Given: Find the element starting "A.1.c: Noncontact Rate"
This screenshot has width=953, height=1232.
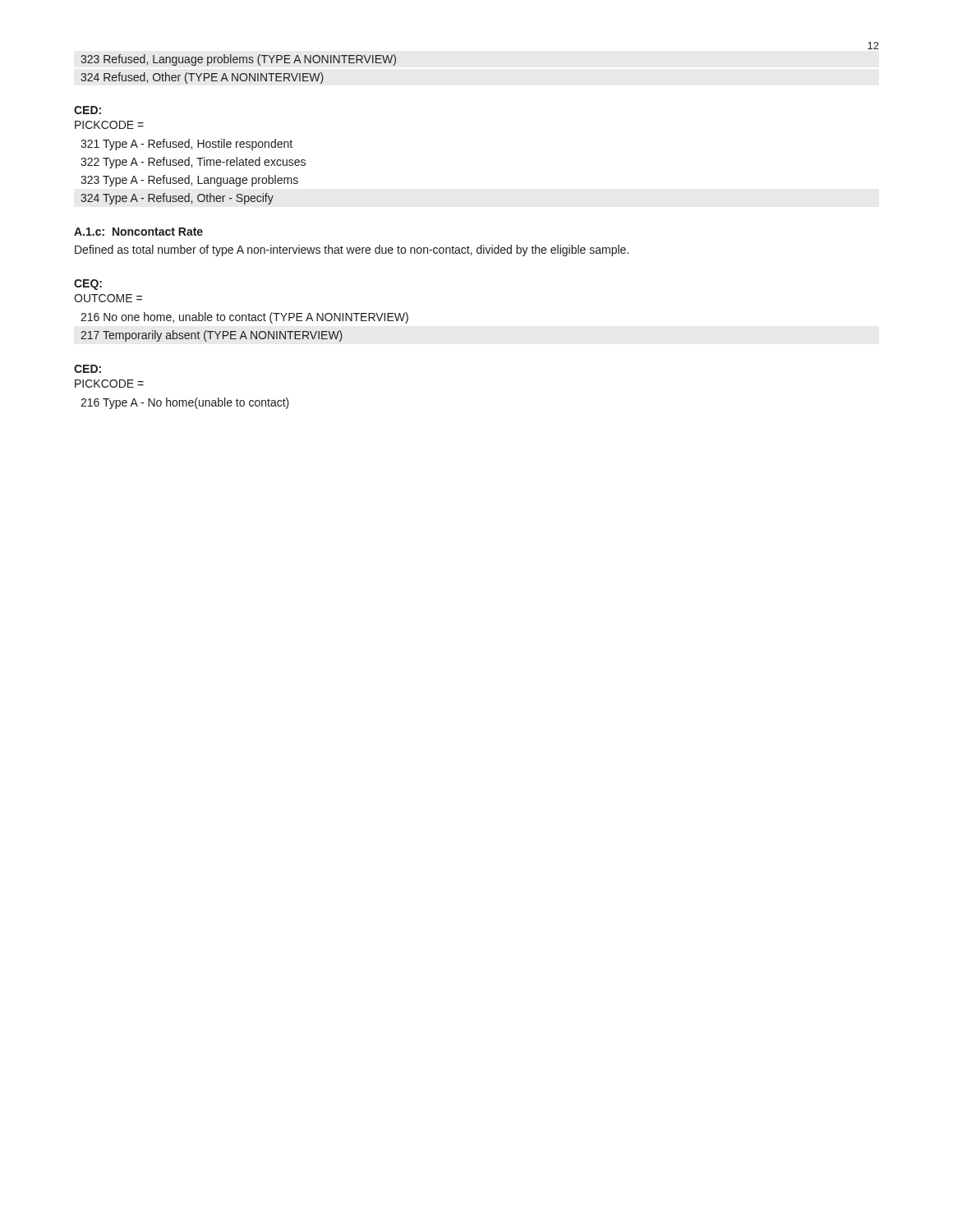Looking at the screenshot, I should click(139, 232).
